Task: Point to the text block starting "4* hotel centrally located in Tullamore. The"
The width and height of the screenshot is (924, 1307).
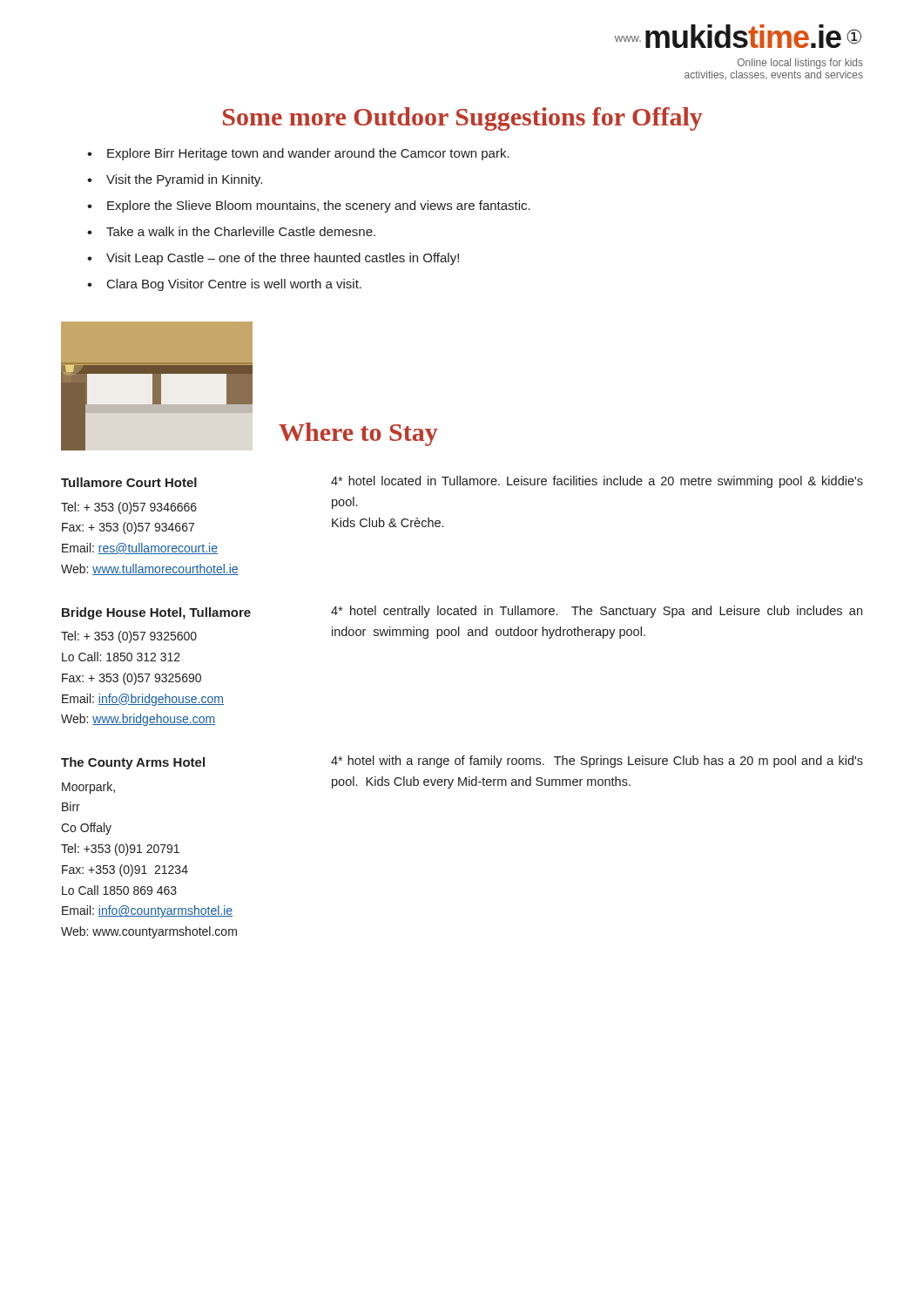Action: tap(597, 621)
